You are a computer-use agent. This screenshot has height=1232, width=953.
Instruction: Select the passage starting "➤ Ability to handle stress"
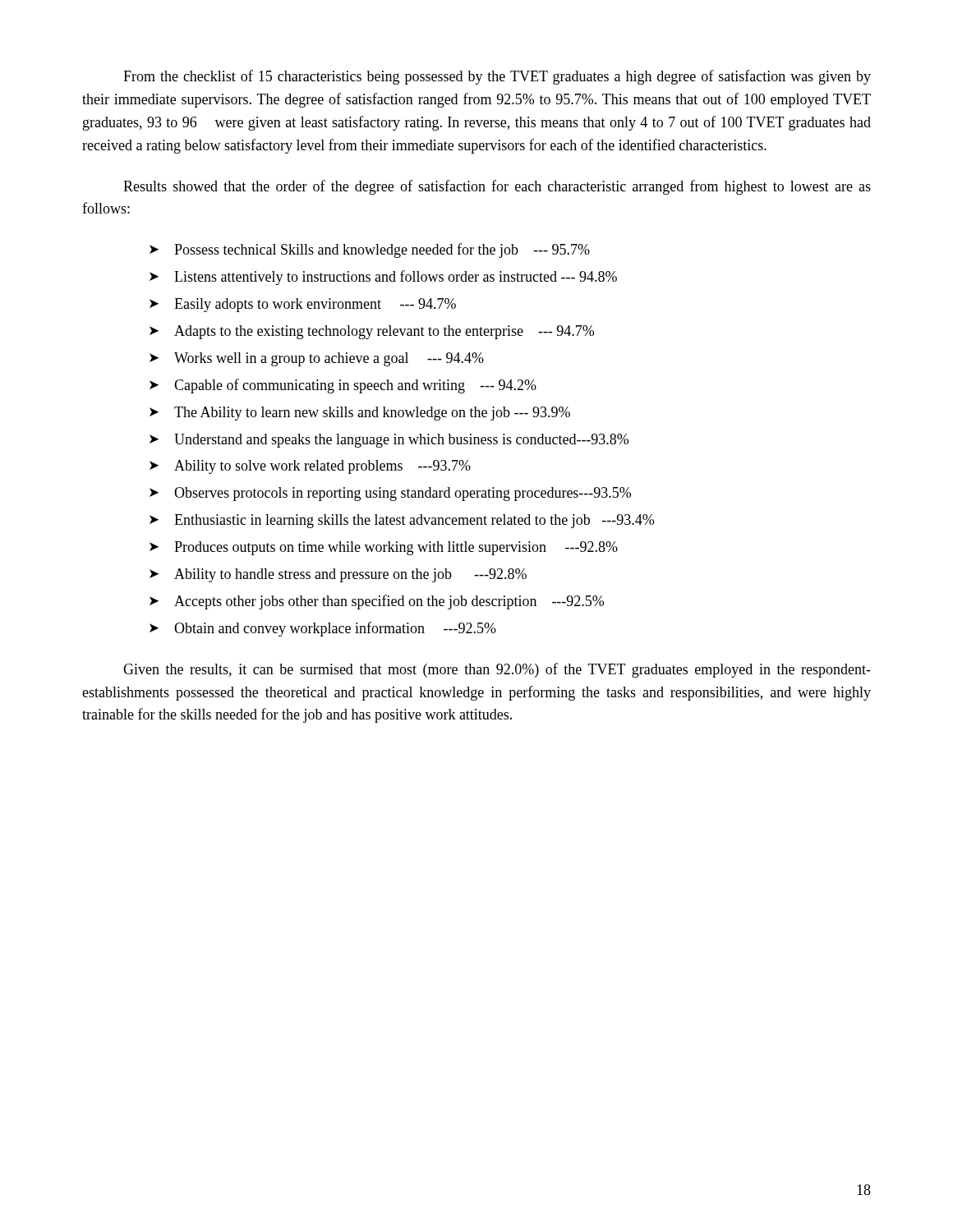(x=509, y=575)
